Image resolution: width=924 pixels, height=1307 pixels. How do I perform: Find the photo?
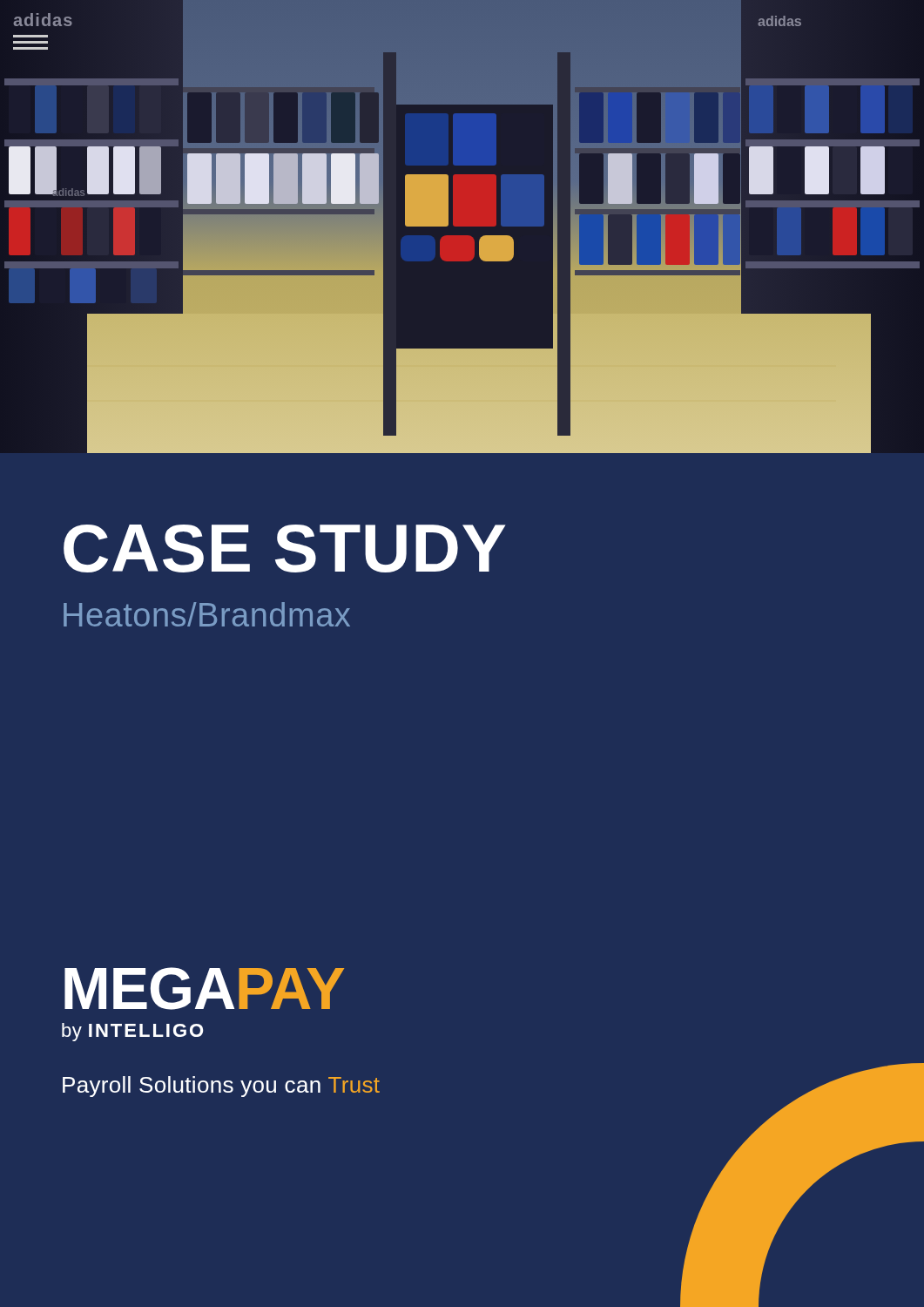tap(462, 227)
